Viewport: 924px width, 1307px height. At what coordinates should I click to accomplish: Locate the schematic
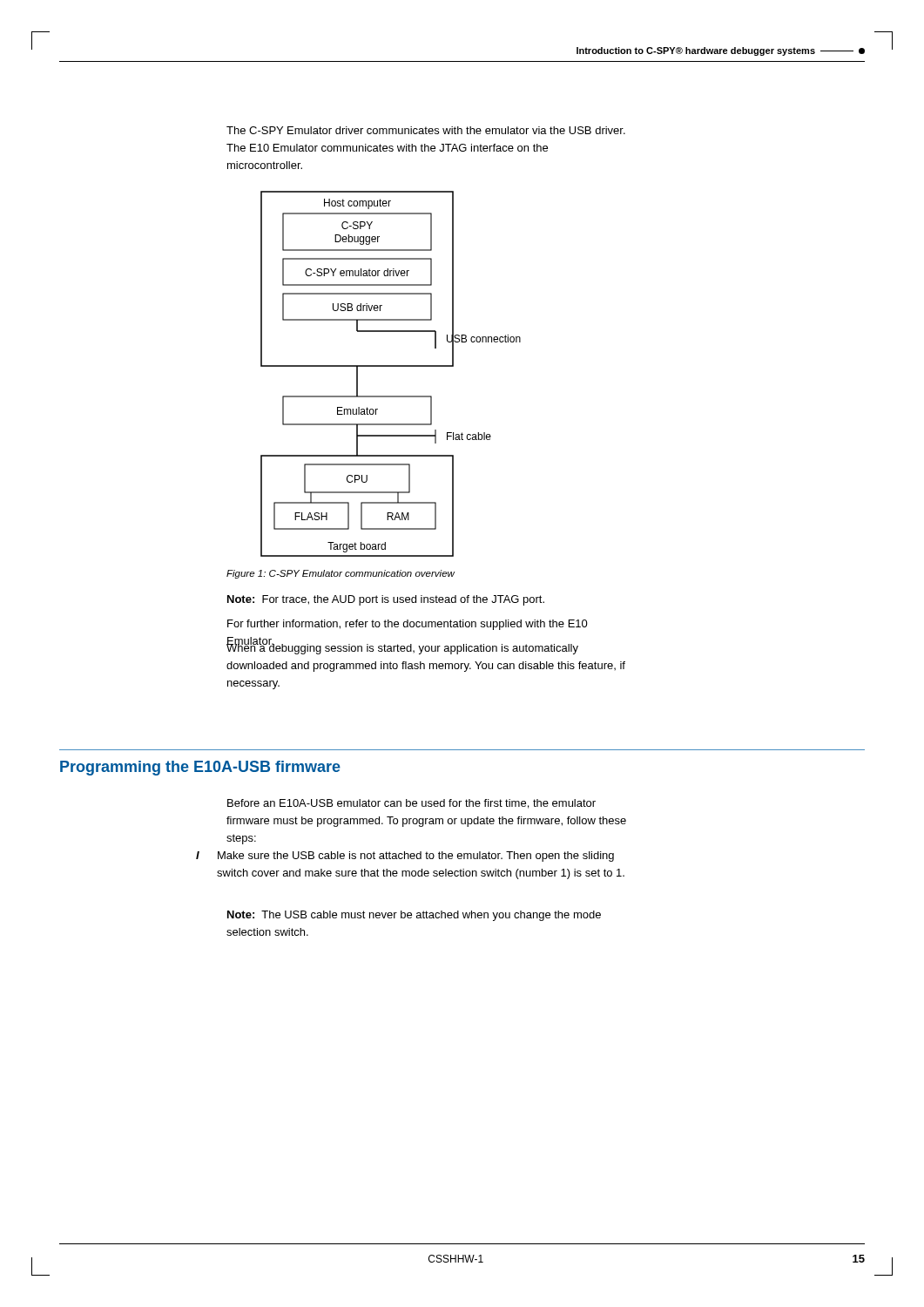coord(409,376)
